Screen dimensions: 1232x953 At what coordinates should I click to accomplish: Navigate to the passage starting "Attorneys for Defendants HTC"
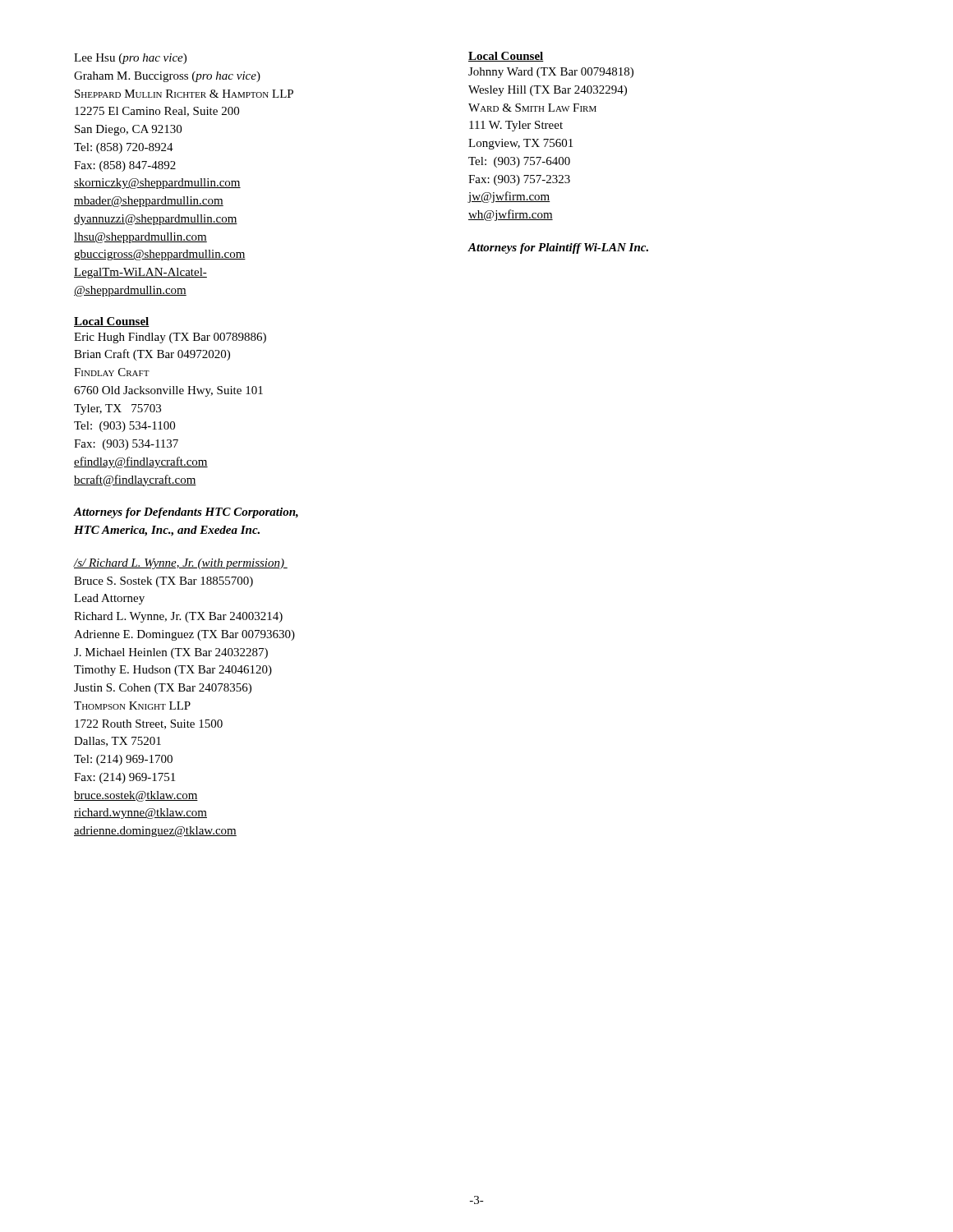255,522
